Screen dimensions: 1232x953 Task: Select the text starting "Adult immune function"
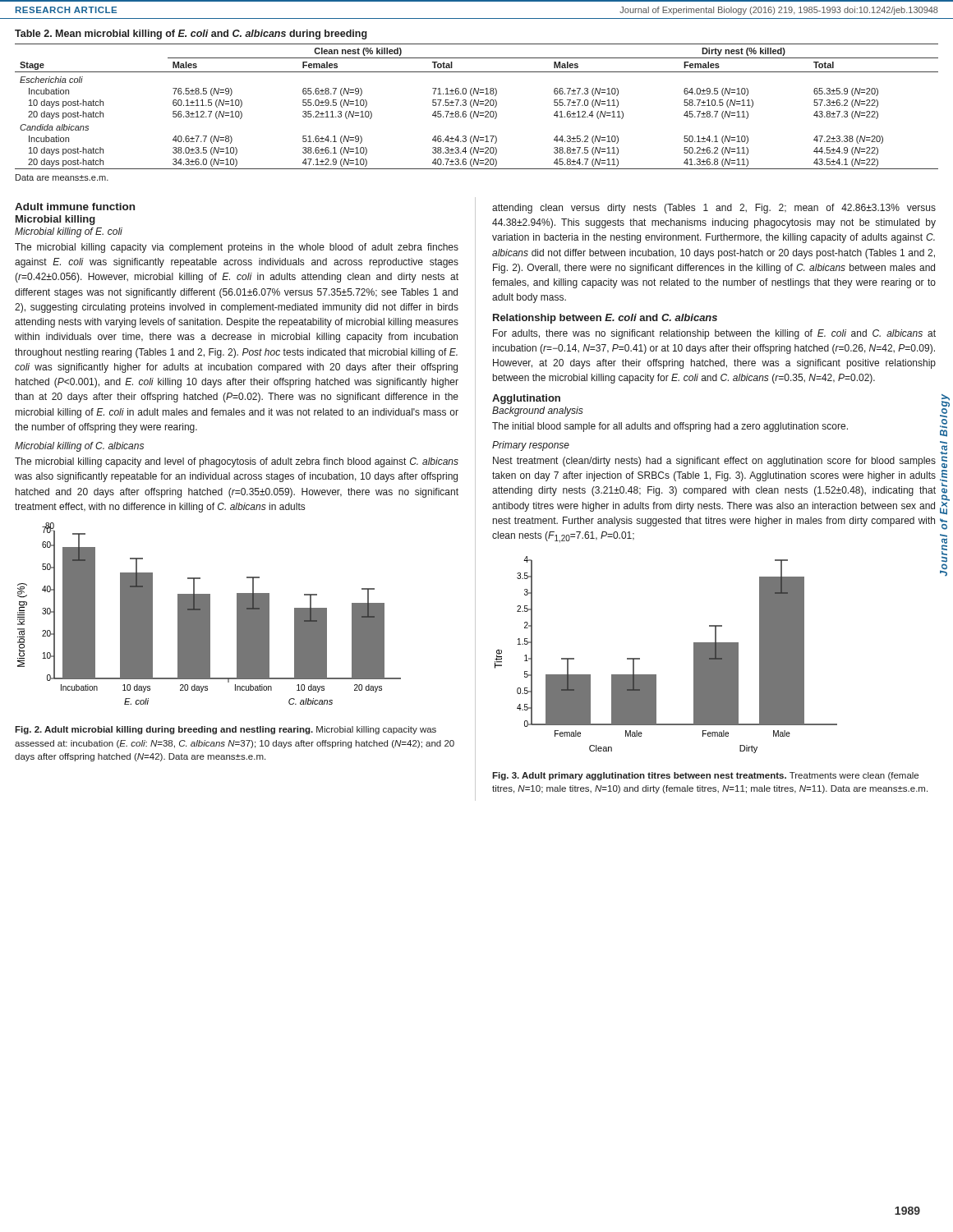pos(75,207)
